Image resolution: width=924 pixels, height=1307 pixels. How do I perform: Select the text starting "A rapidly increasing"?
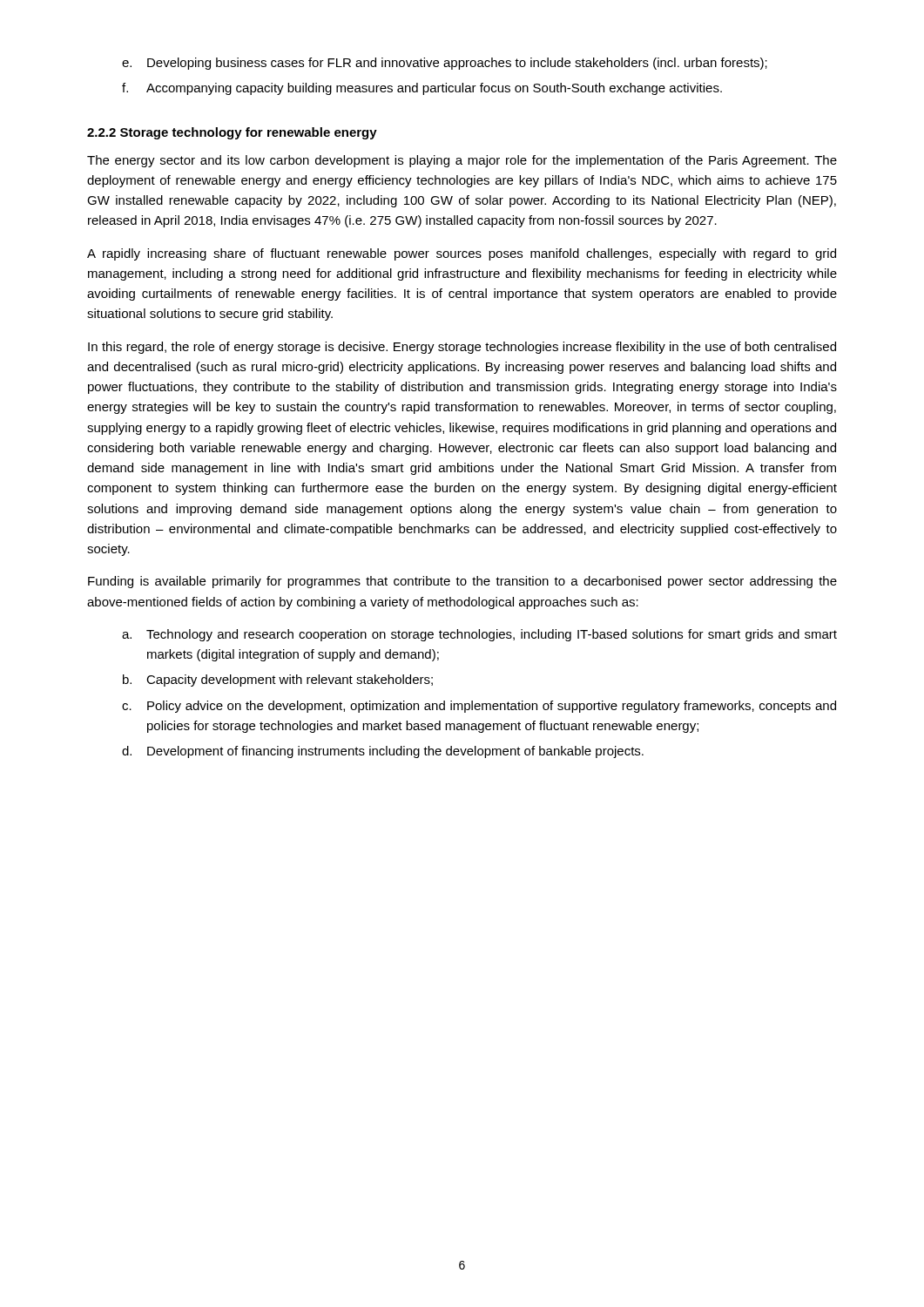click(x=462, y=283)
